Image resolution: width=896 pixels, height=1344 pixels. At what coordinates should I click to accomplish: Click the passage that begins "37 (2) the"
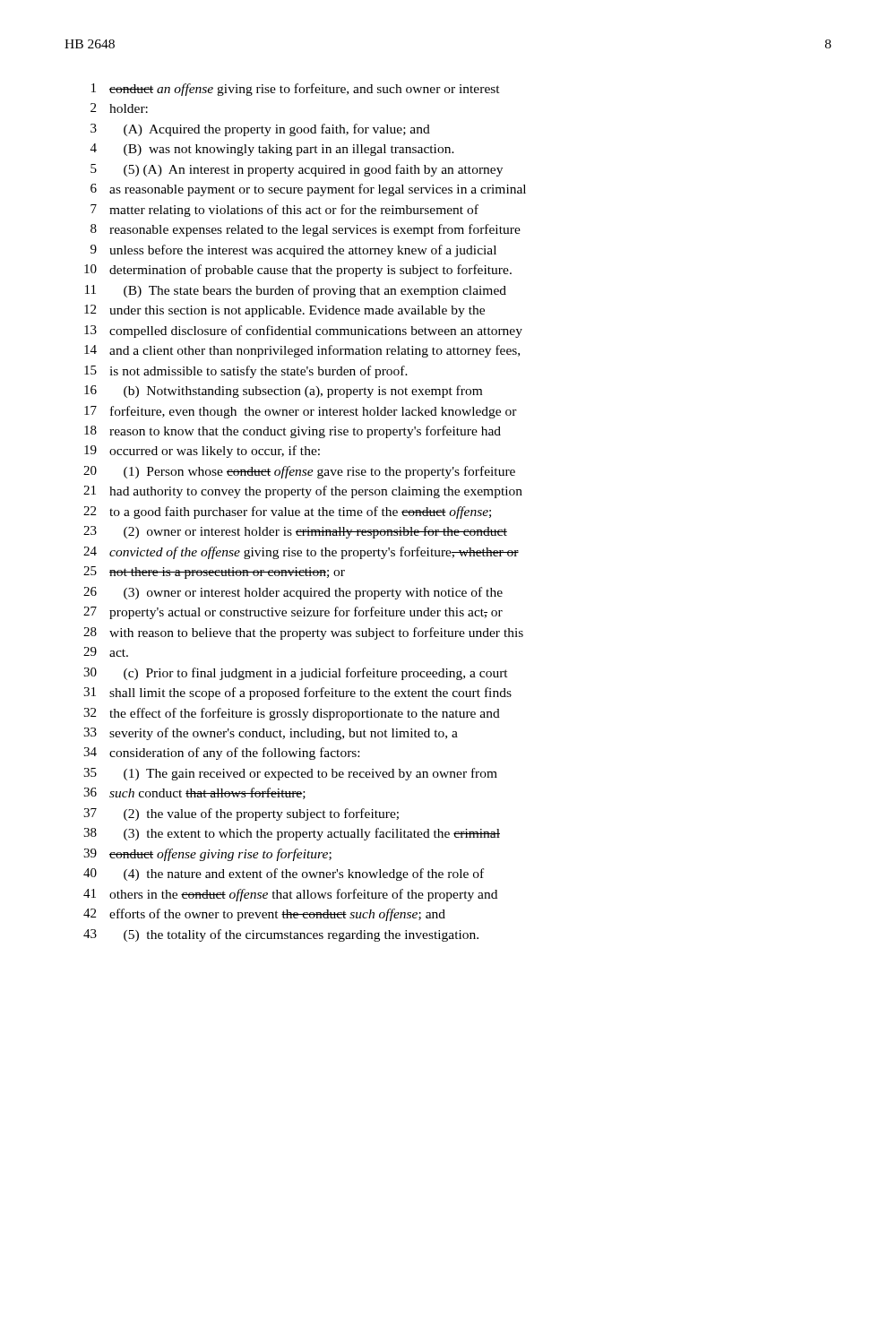[x=241, y=814]
